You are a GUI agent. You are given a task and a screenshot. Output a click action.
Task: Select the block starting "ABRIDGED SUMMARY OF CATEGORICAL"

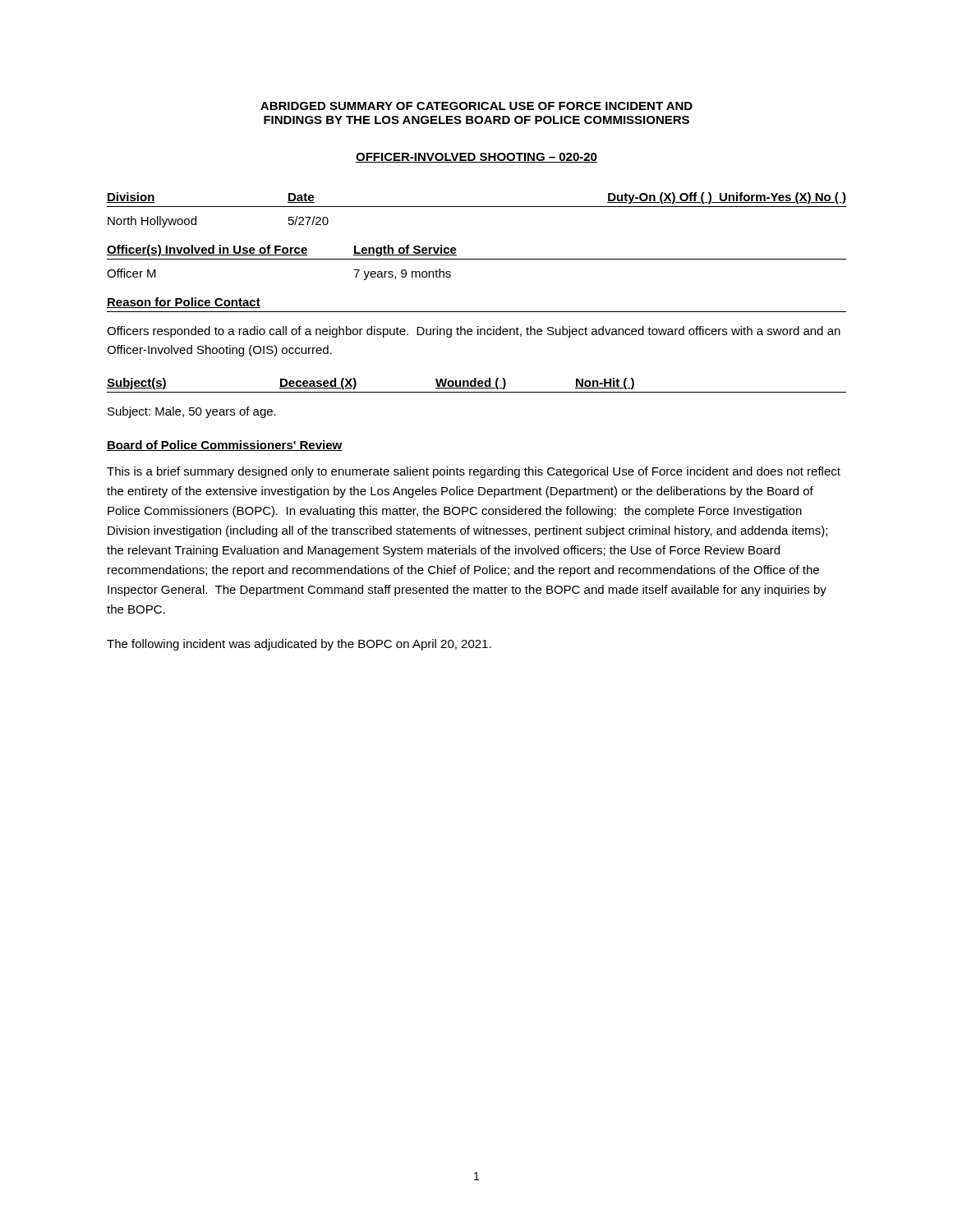click(476, 113)
